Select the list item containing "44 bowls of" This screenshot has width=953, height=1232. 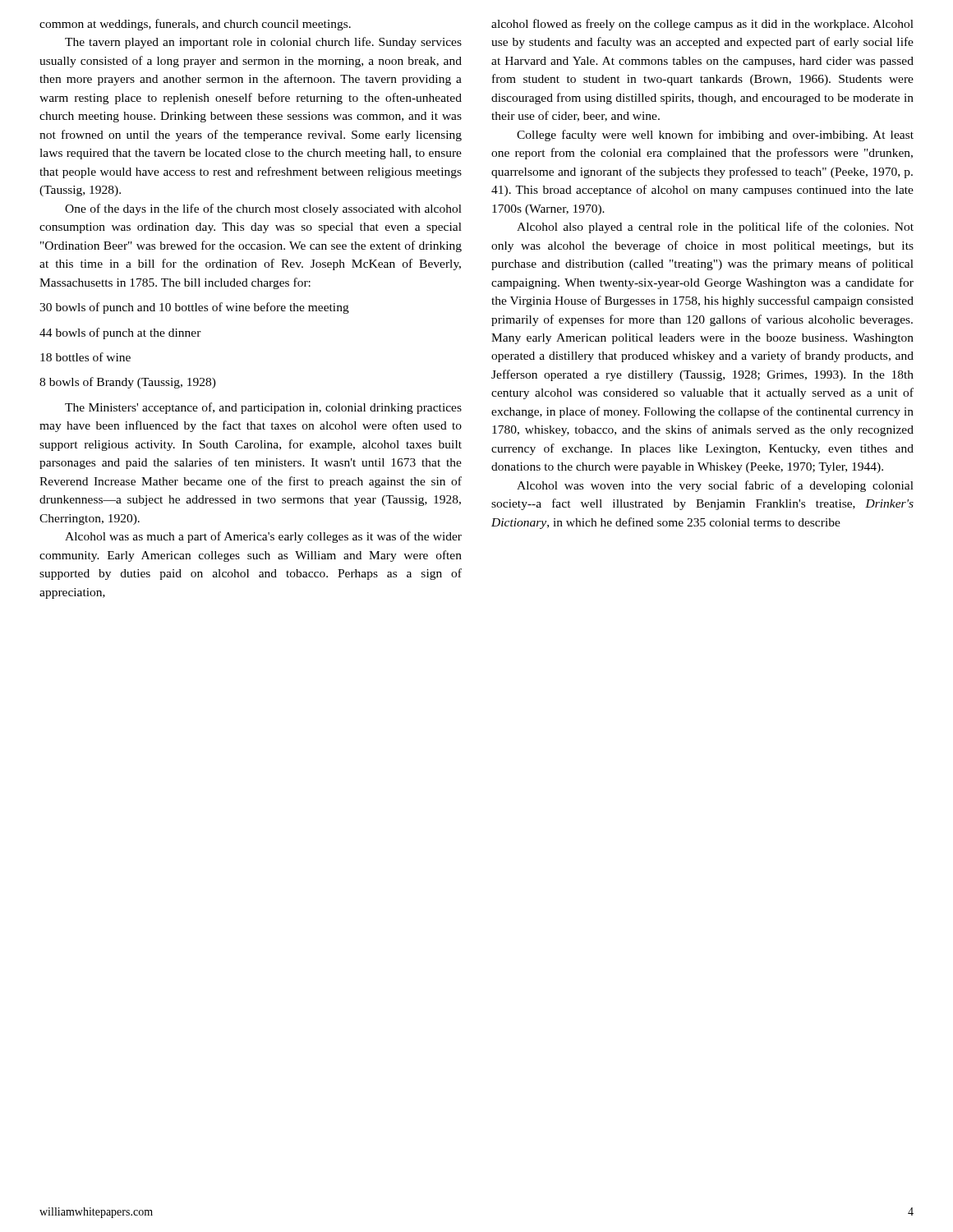[x=120, y=332]
